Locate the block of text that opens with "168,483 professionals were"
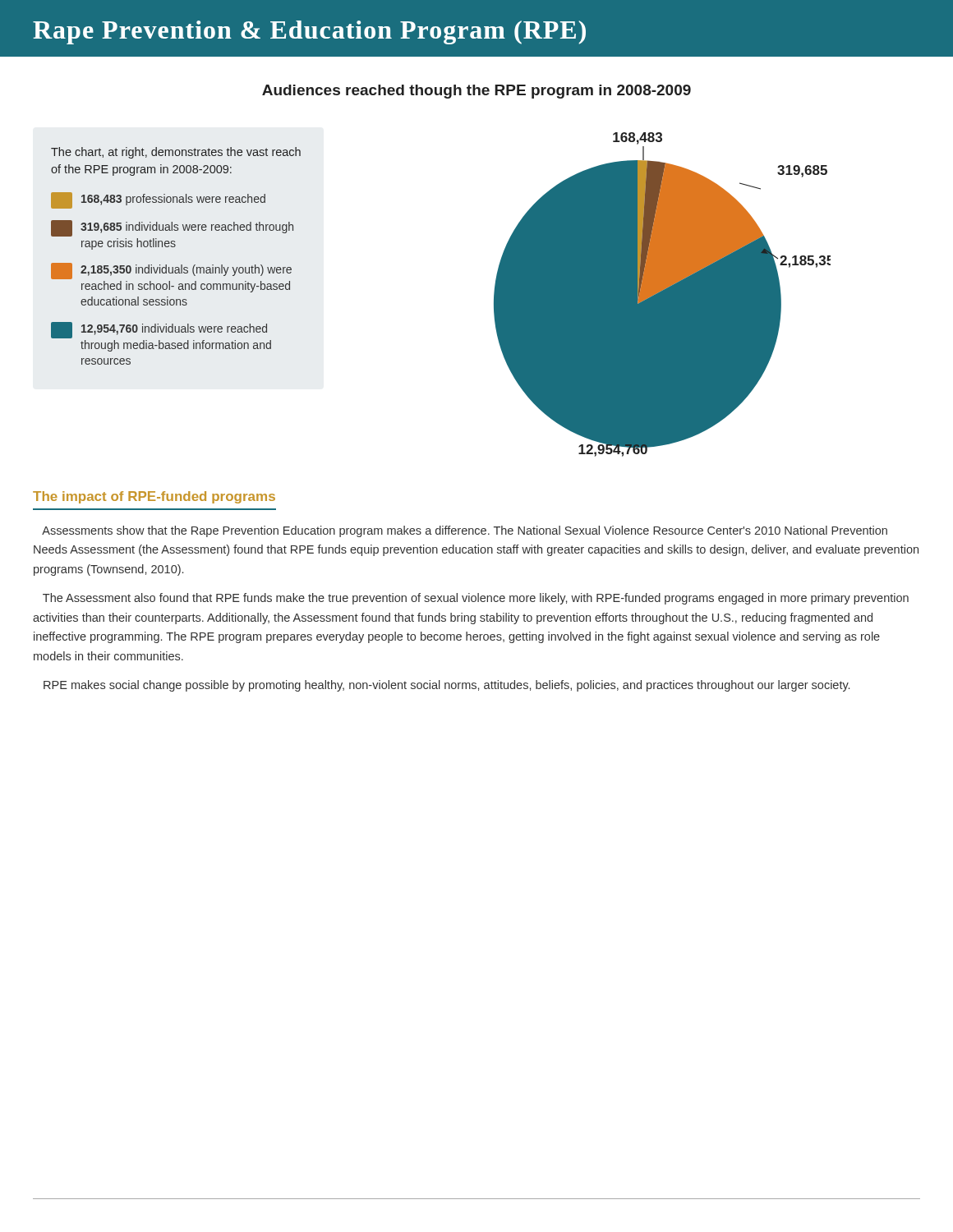This screenshot has width=953, height=1232. (x=158, y=200)
